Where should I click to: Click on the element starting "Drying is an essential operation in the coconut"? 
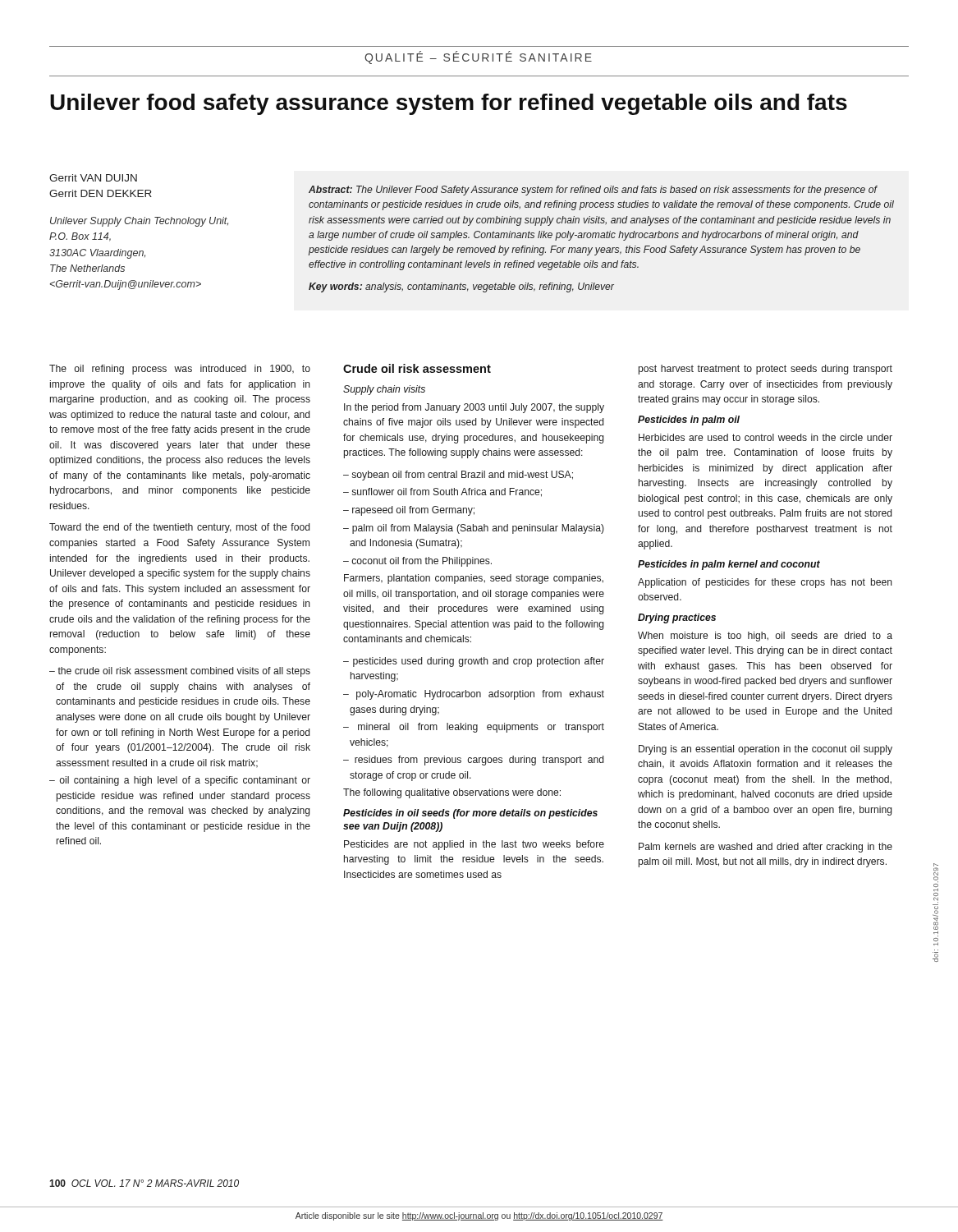click(765, 787)
